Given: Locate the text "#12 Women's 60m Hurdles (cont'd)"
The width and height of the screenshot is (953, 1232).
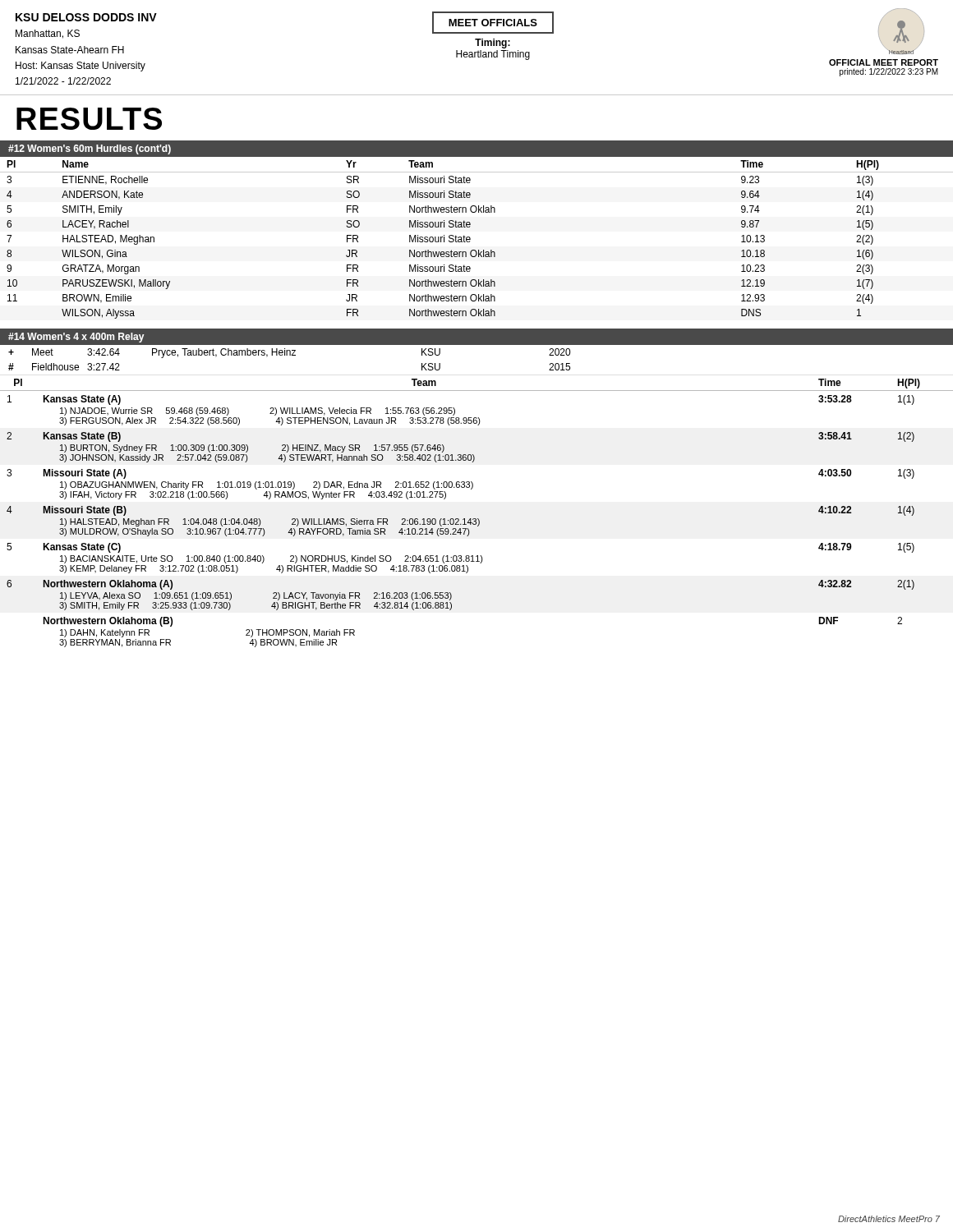Looking at the screenshot, I should [90, 149].
